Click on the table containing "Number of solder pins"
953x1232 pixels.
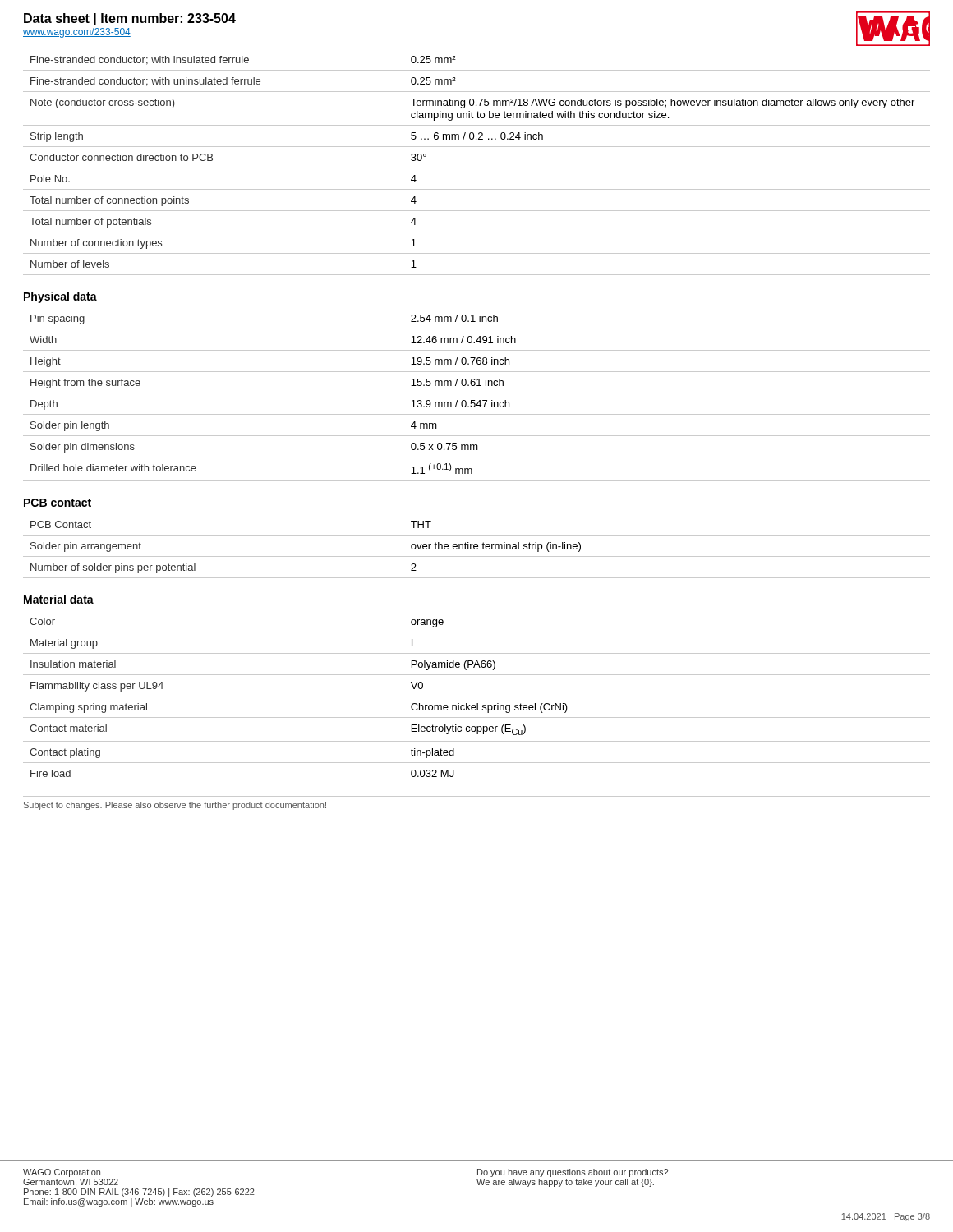coord(476,547)
